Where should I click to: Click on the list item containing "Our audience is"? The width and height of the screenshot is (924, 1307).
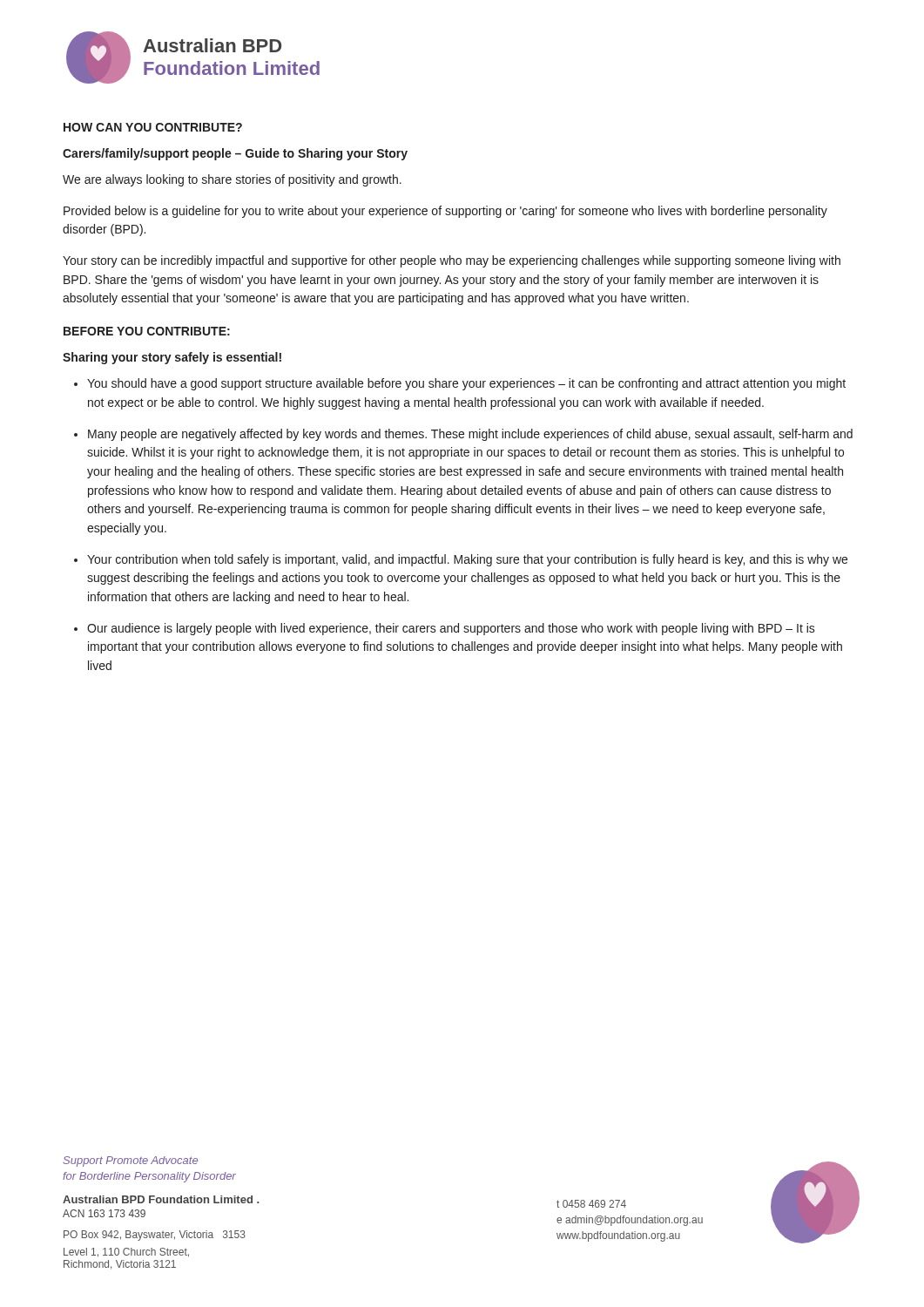(465, 647)
